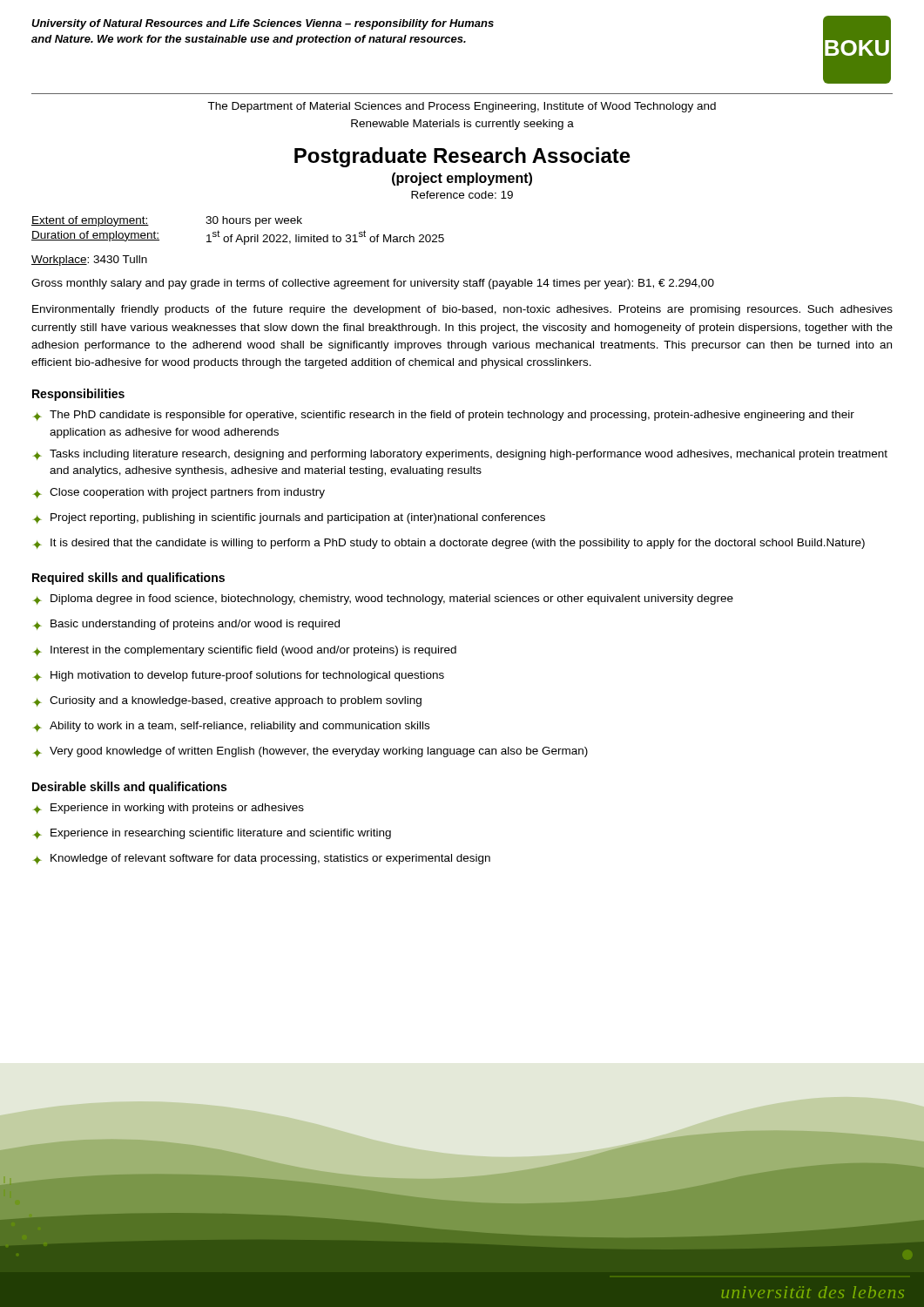The image size is (924, 1307).
Task: Locate the block of text that opens with "✦ Project reporting, publishing"
Action: point(289,519)
